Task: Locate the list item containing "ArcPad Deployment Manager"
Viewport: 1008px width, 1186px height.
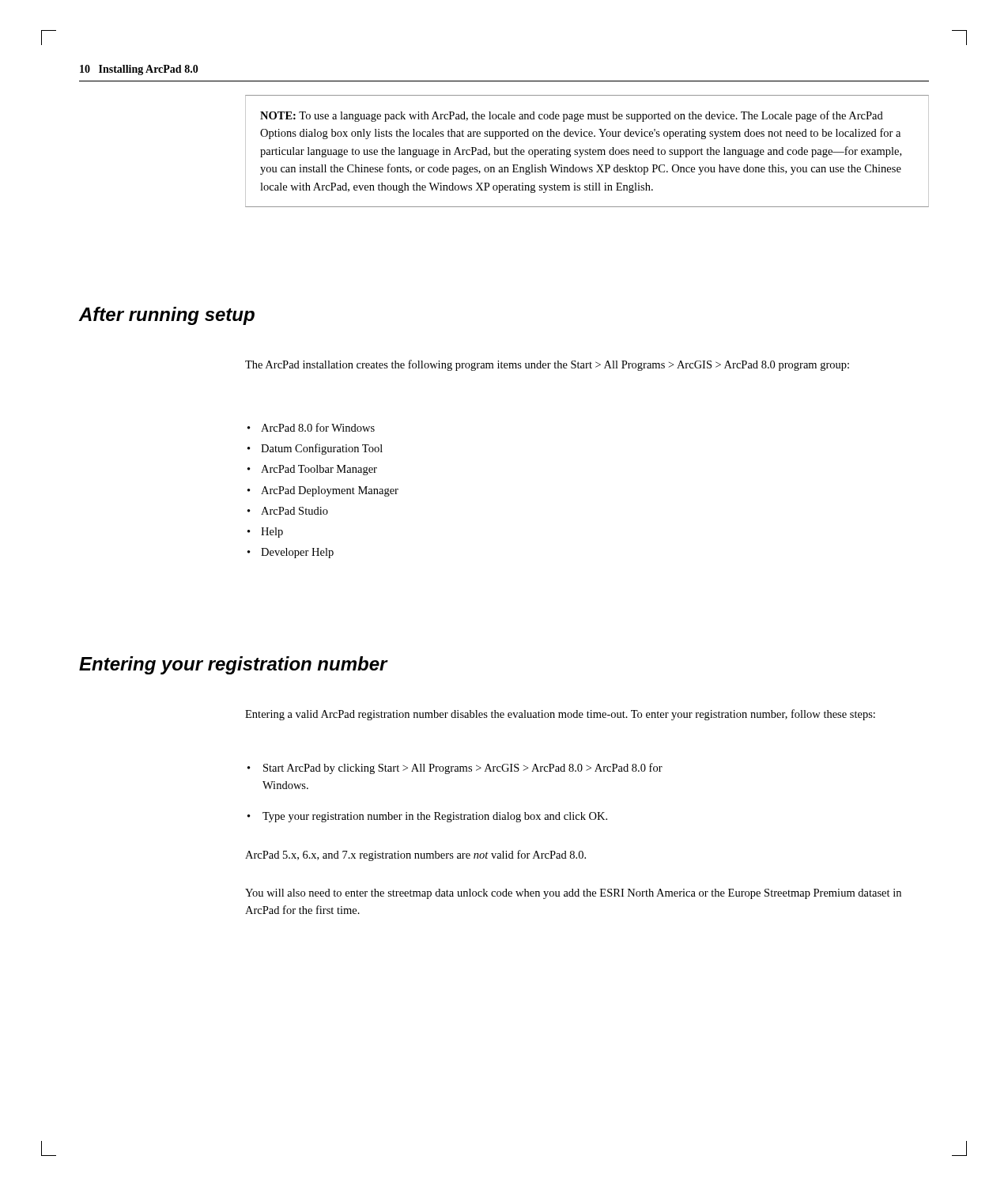Action: tap(330, 490)
